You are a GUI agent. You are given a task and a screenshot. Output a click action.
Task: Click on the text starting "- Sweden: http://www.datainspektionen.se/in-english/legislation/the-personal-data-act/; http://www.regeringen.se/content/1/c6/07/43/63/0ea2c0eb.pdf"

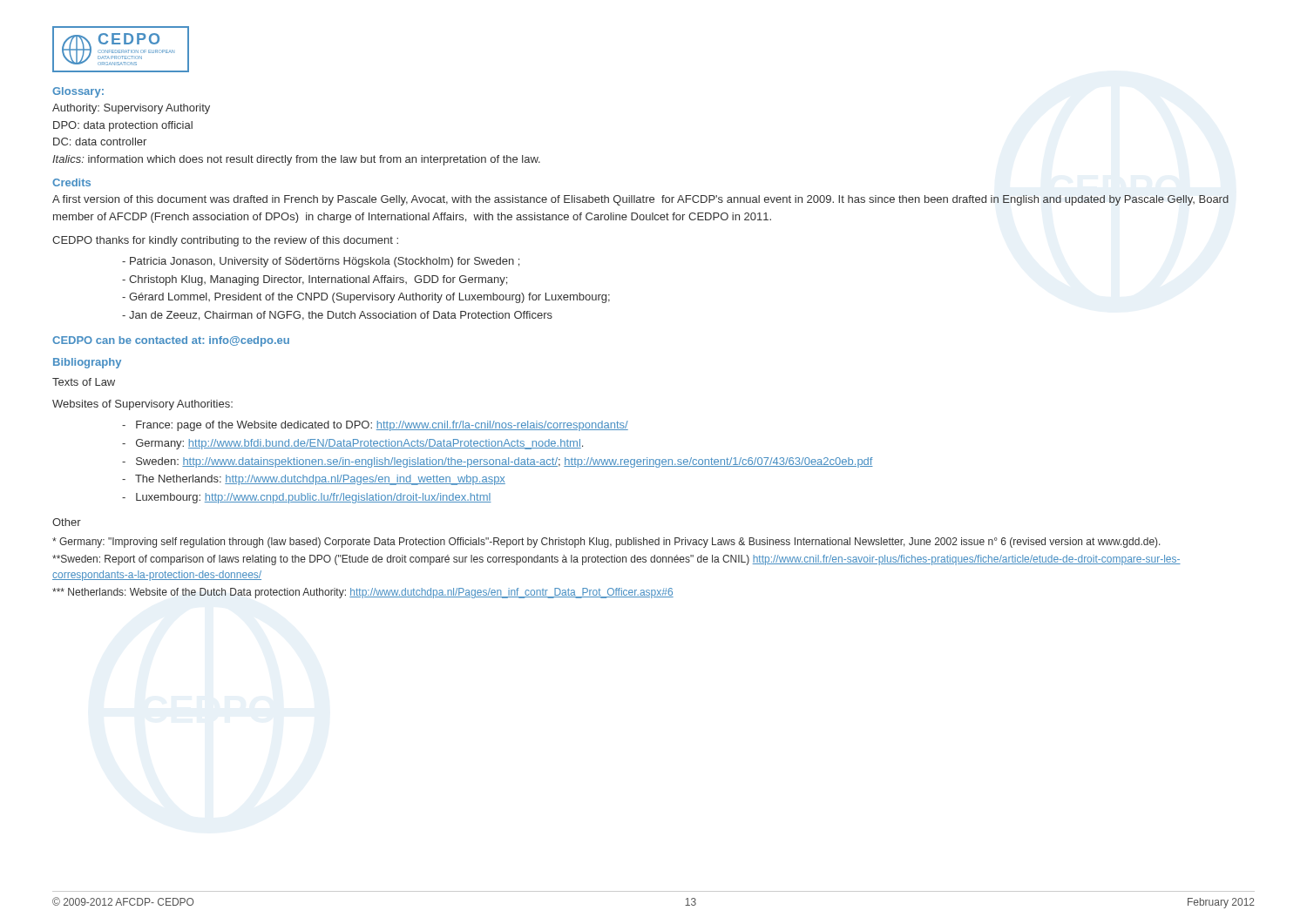[x=497, y=461]
